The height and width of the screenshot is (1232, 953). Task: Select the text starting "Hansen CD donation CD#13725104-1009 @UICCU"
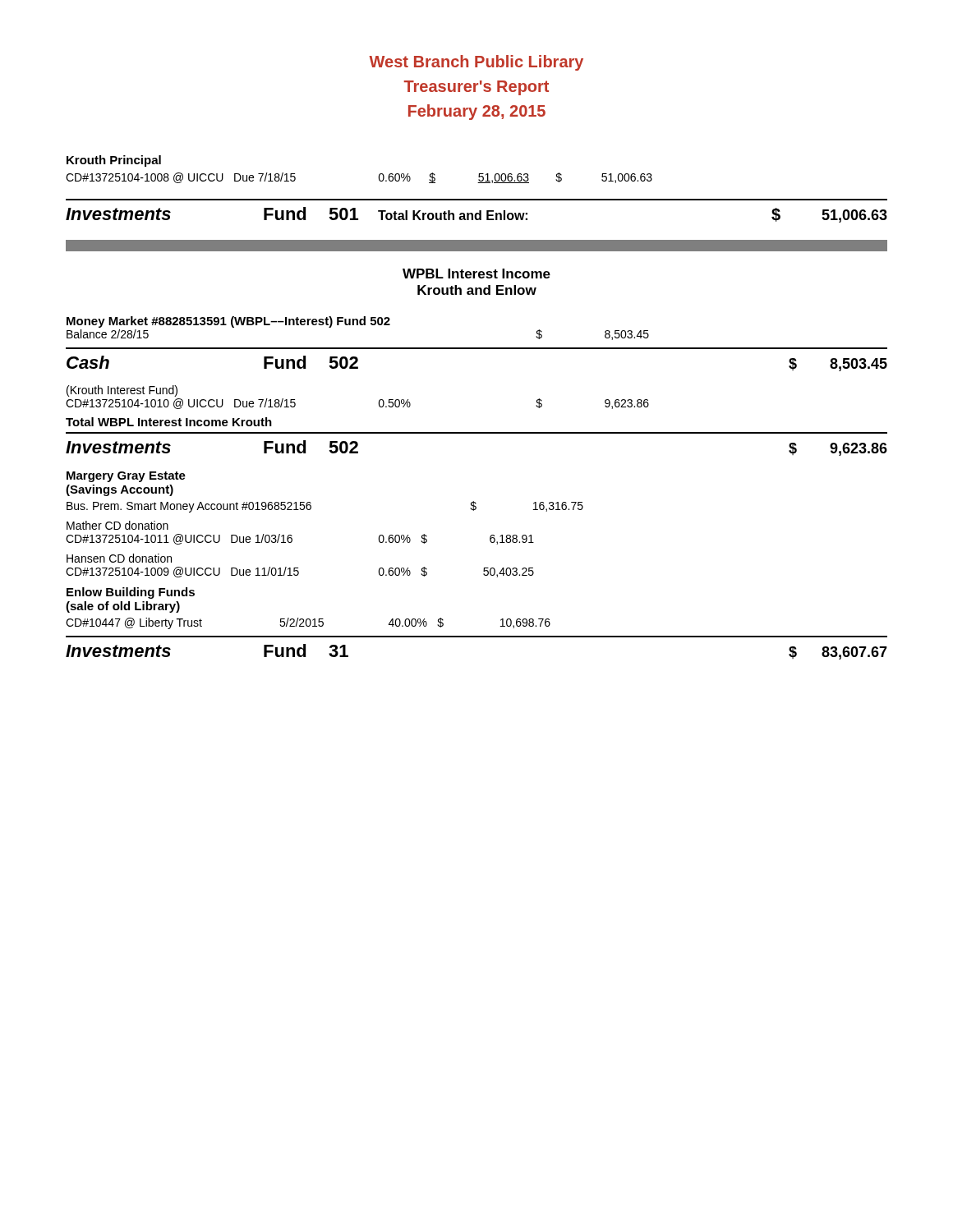point(476,565)
